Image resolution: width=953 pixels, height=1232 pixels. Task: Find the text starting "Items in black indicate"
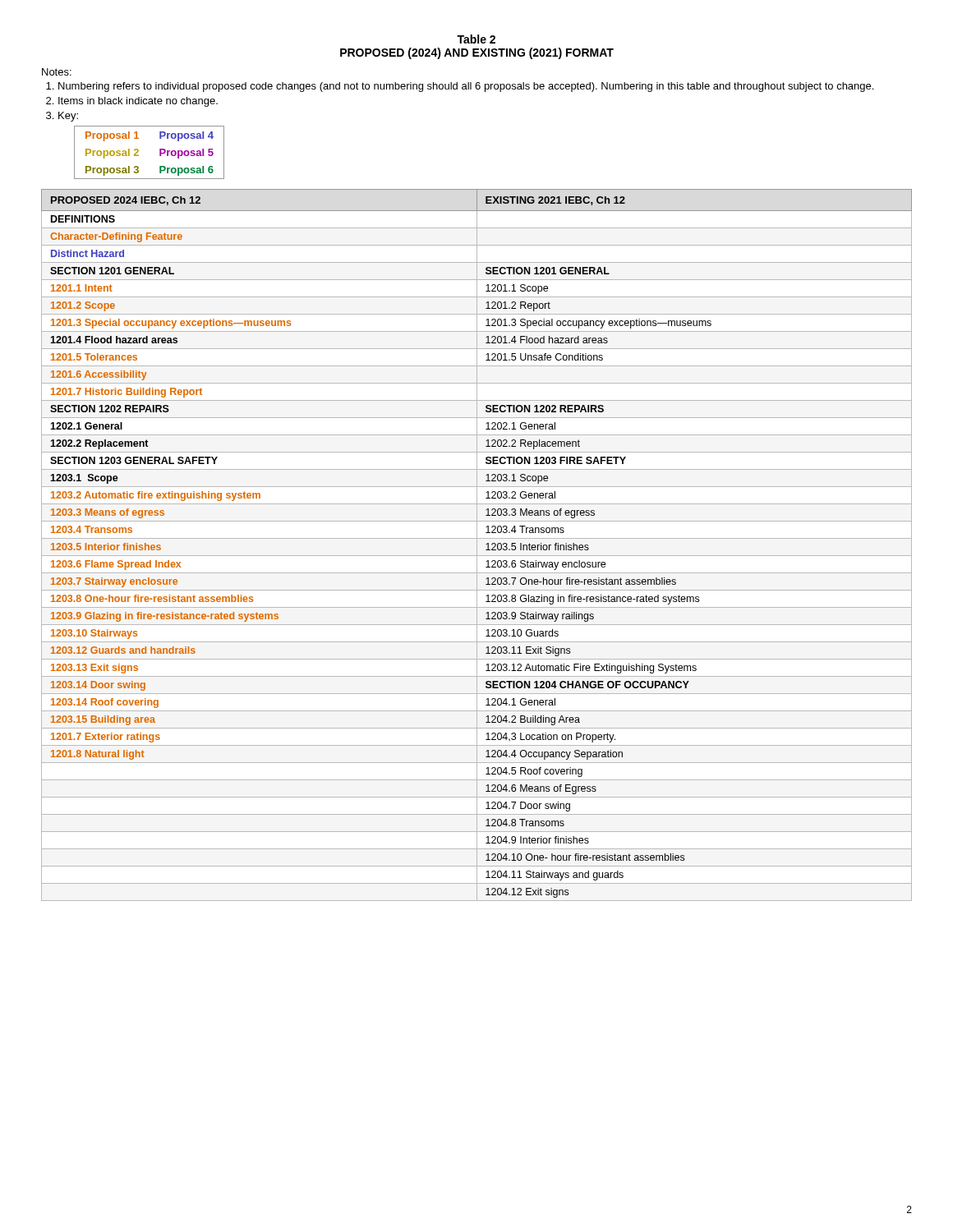point(138,101)
